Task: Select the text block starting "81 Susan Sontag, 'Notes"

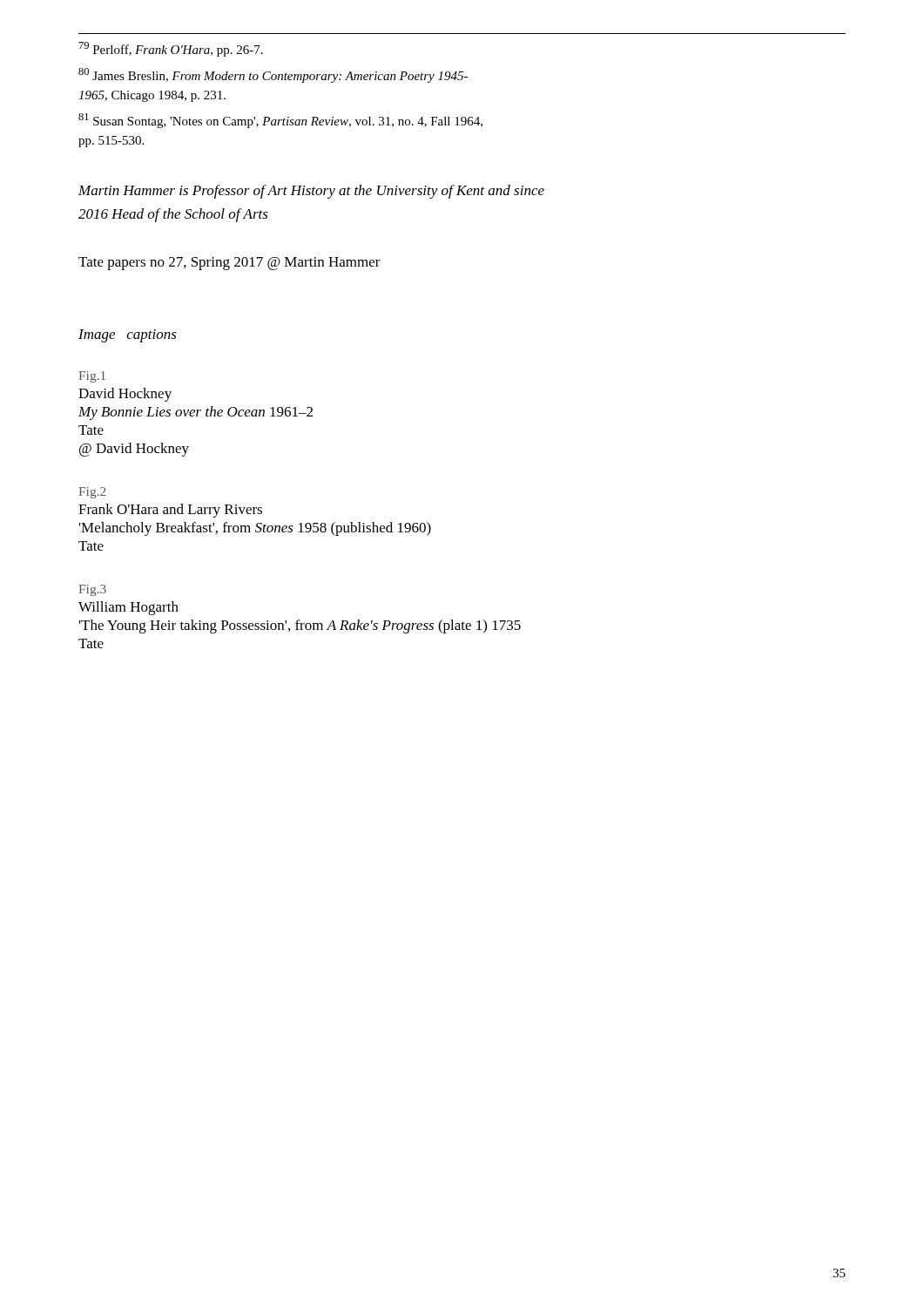Action: coord(281,129)
